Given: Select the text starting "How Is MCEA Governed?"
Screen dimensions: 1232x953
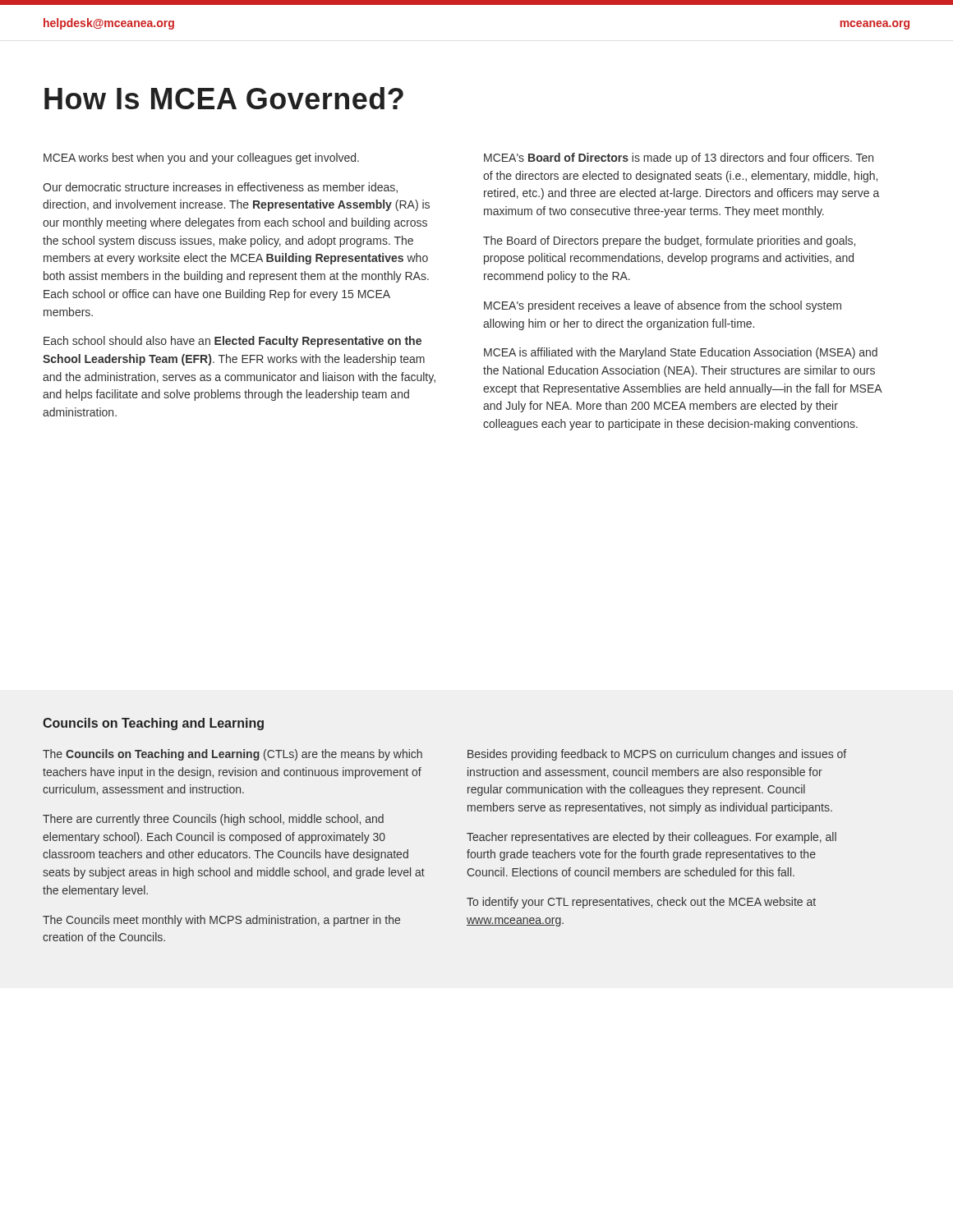Looking at the screenshot, I should tap(224, 99).
